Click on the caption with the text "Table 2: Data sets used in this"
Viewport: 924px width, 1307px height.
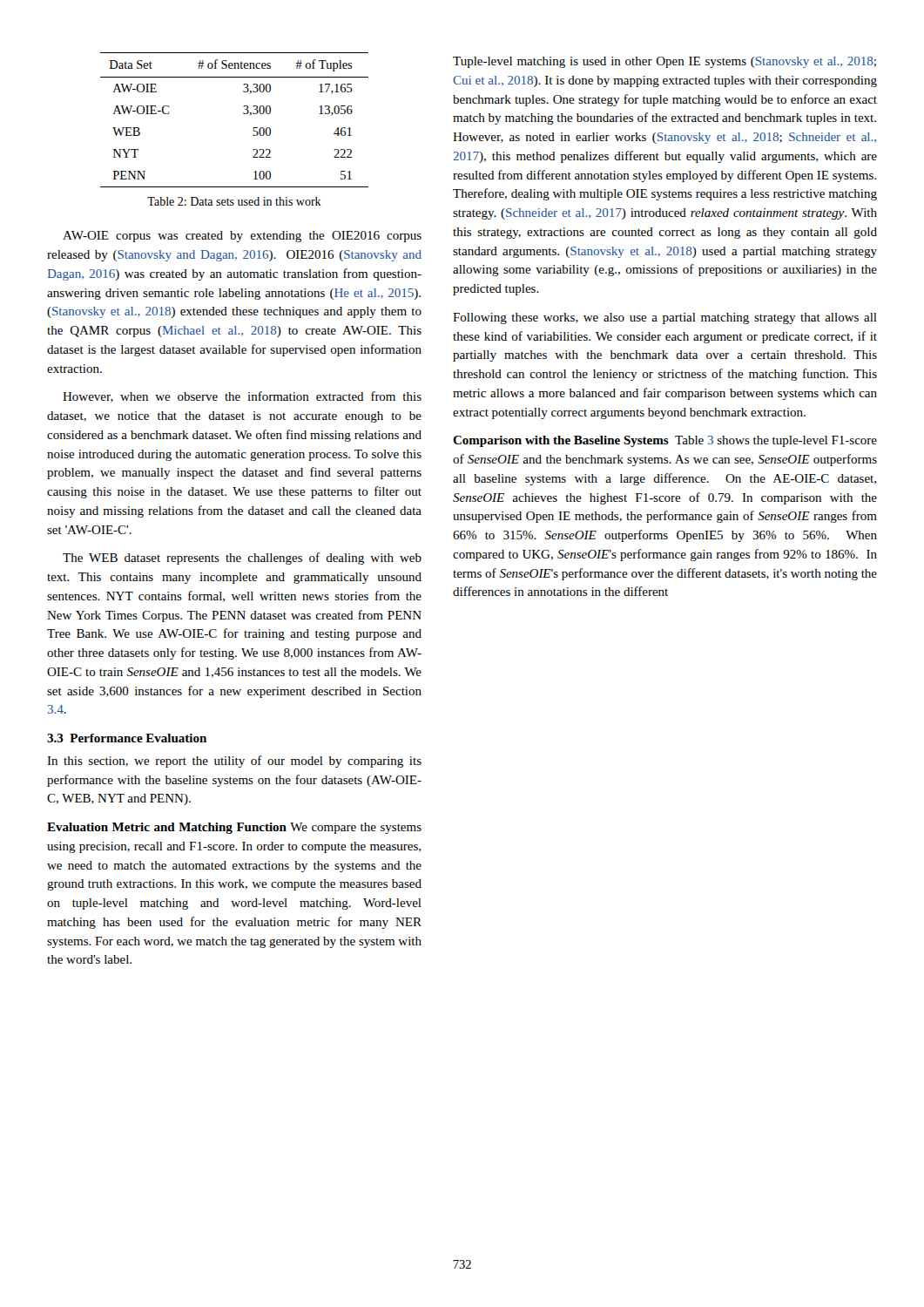[234, 202]
